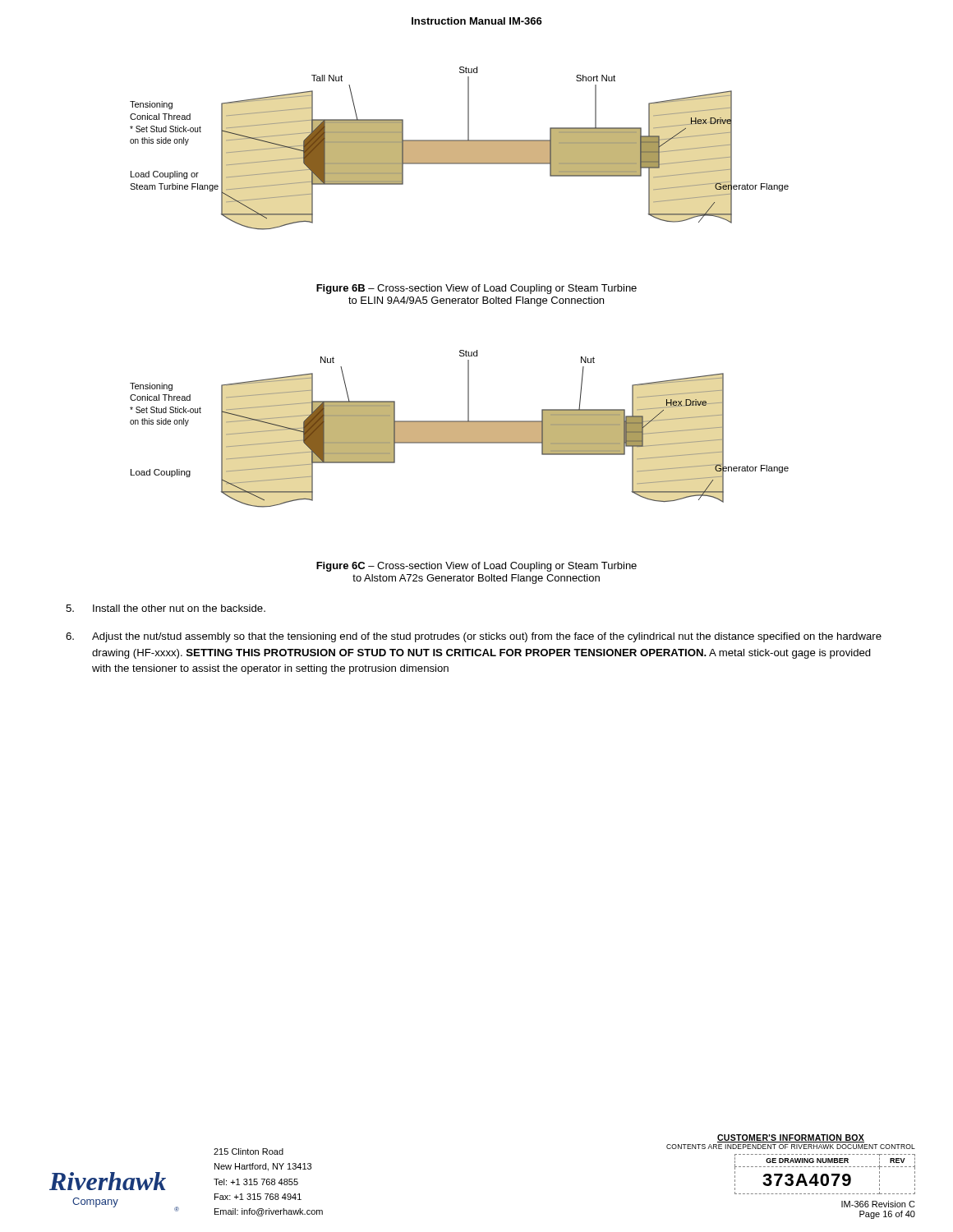
Task: Where is the passage that starts "215 Clinton Road"?
Action: (x=268, y=1182)
